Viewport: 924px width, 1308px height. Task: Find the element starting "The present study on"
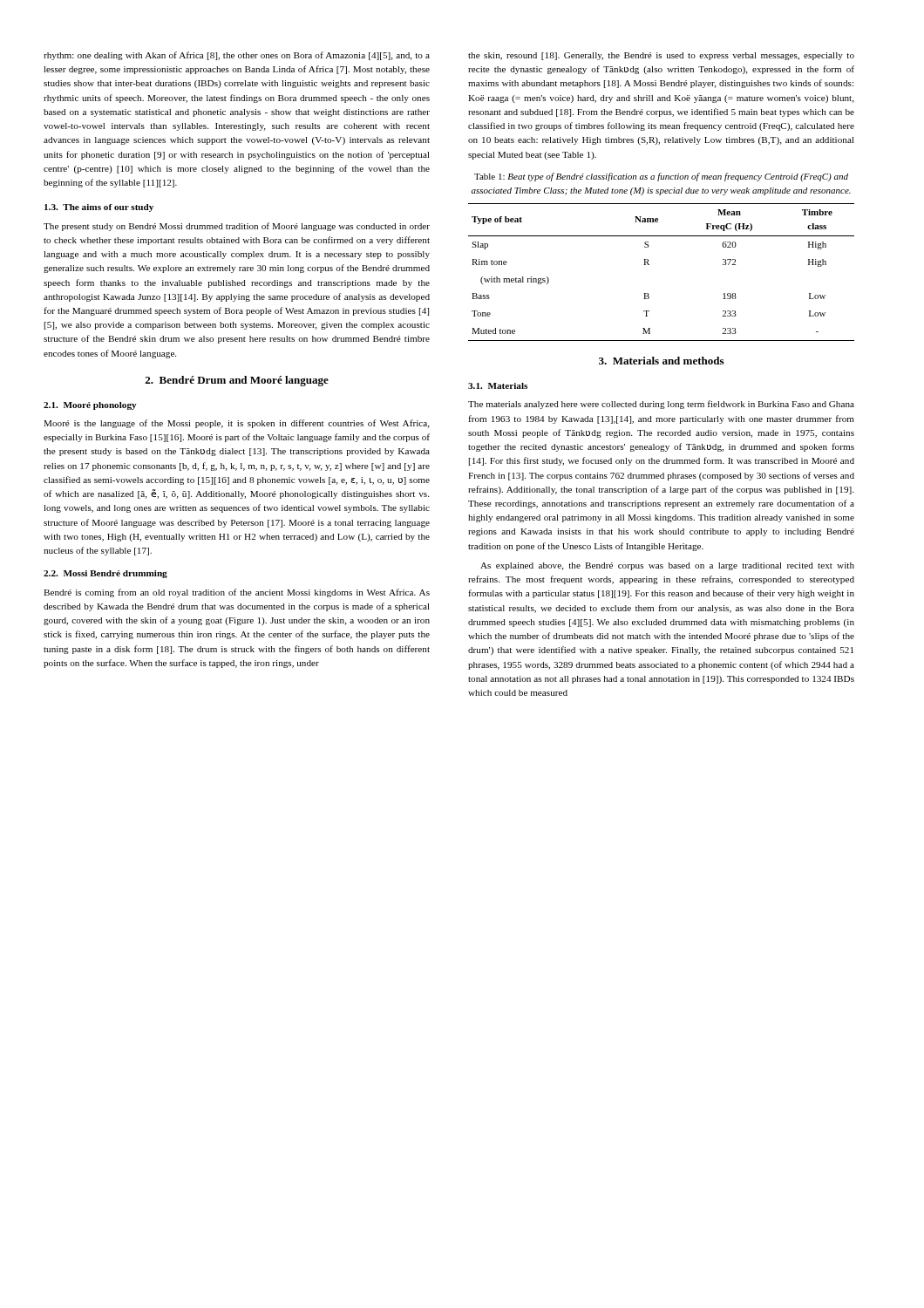click(237, 289)
